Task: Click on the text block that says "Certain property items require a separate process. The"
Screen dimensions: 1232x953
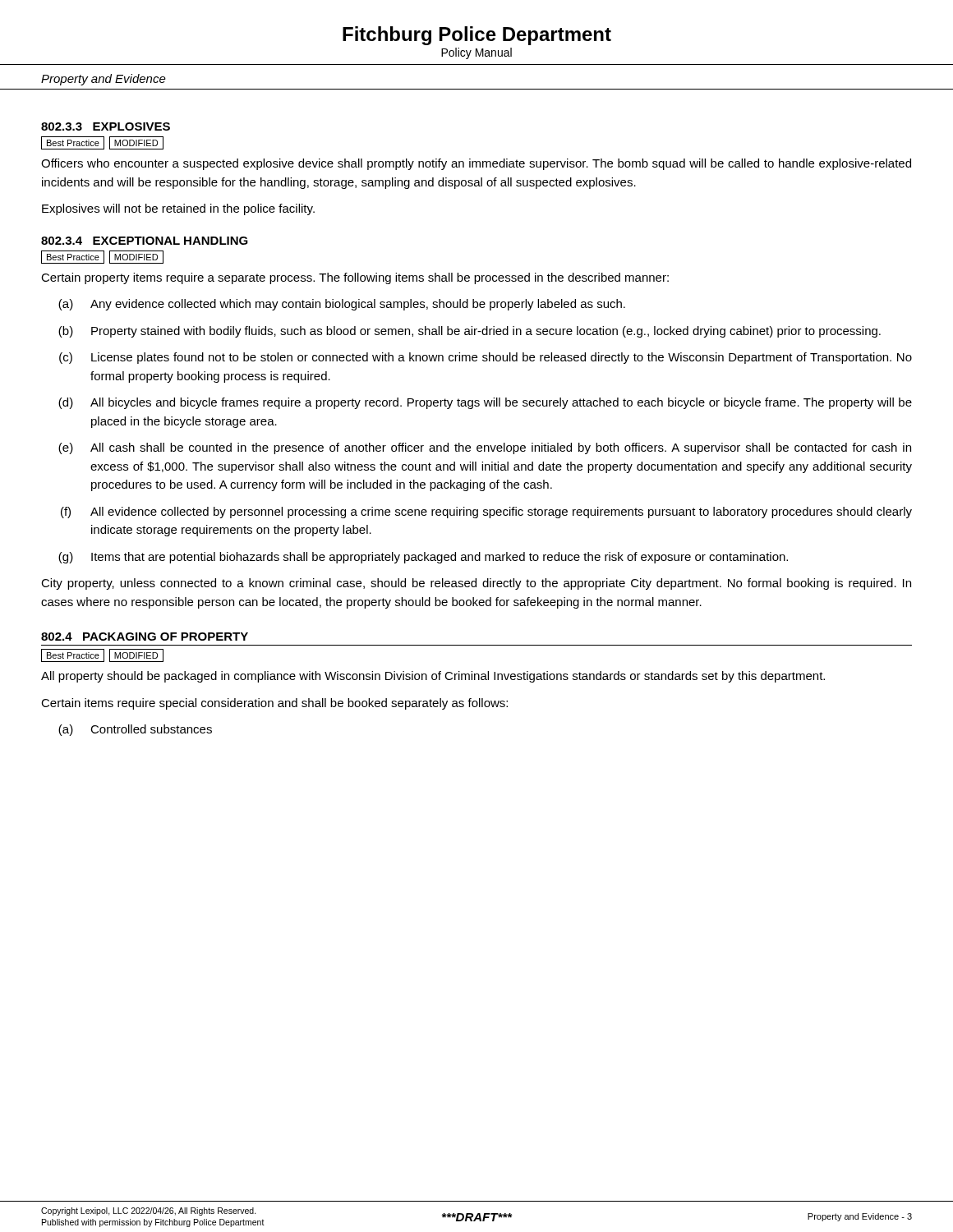Action: pyautogui.click(x=355, y=277)
